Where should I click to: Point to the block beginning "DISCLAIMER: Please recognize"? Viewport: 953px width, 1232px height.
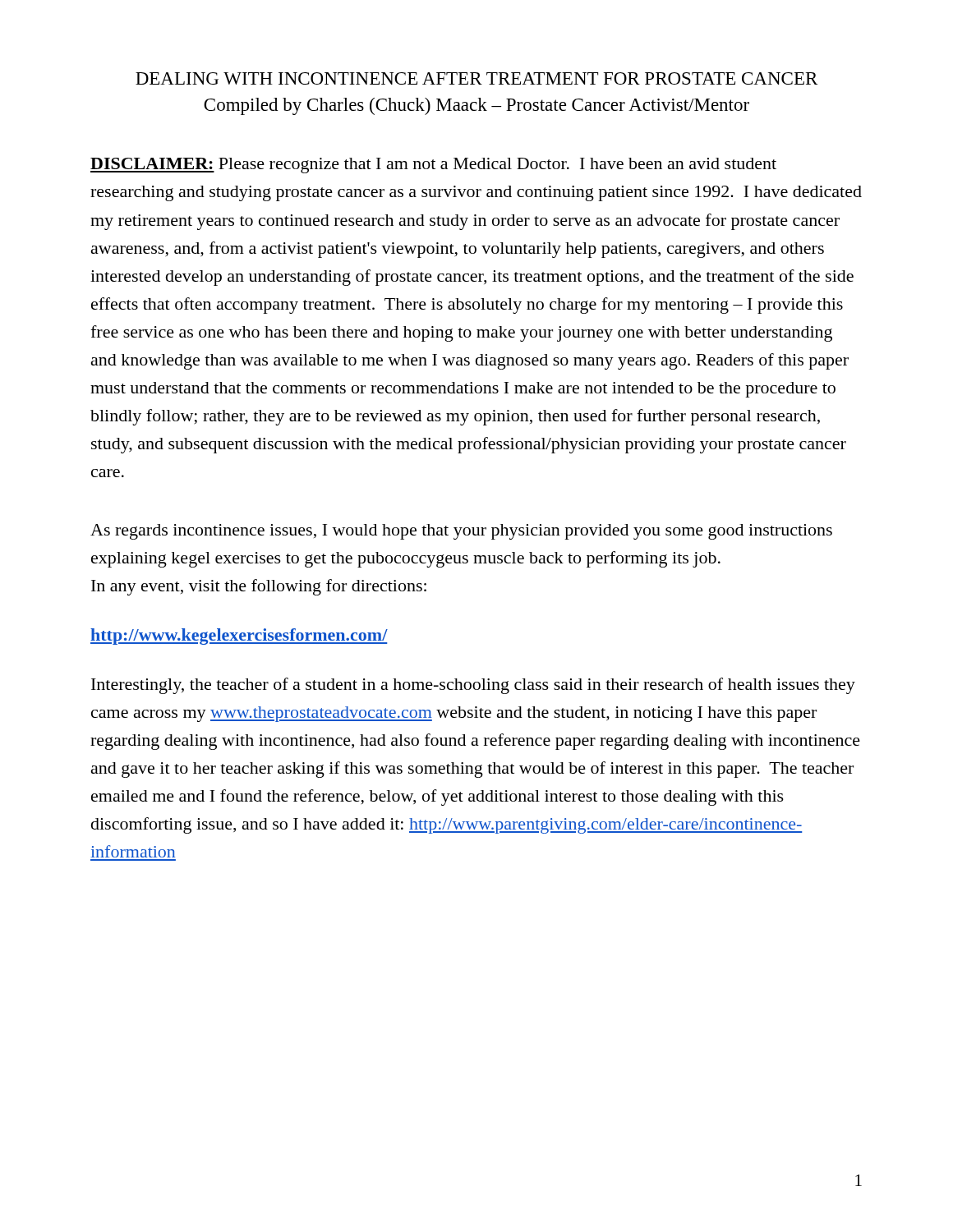click(476, 317)
